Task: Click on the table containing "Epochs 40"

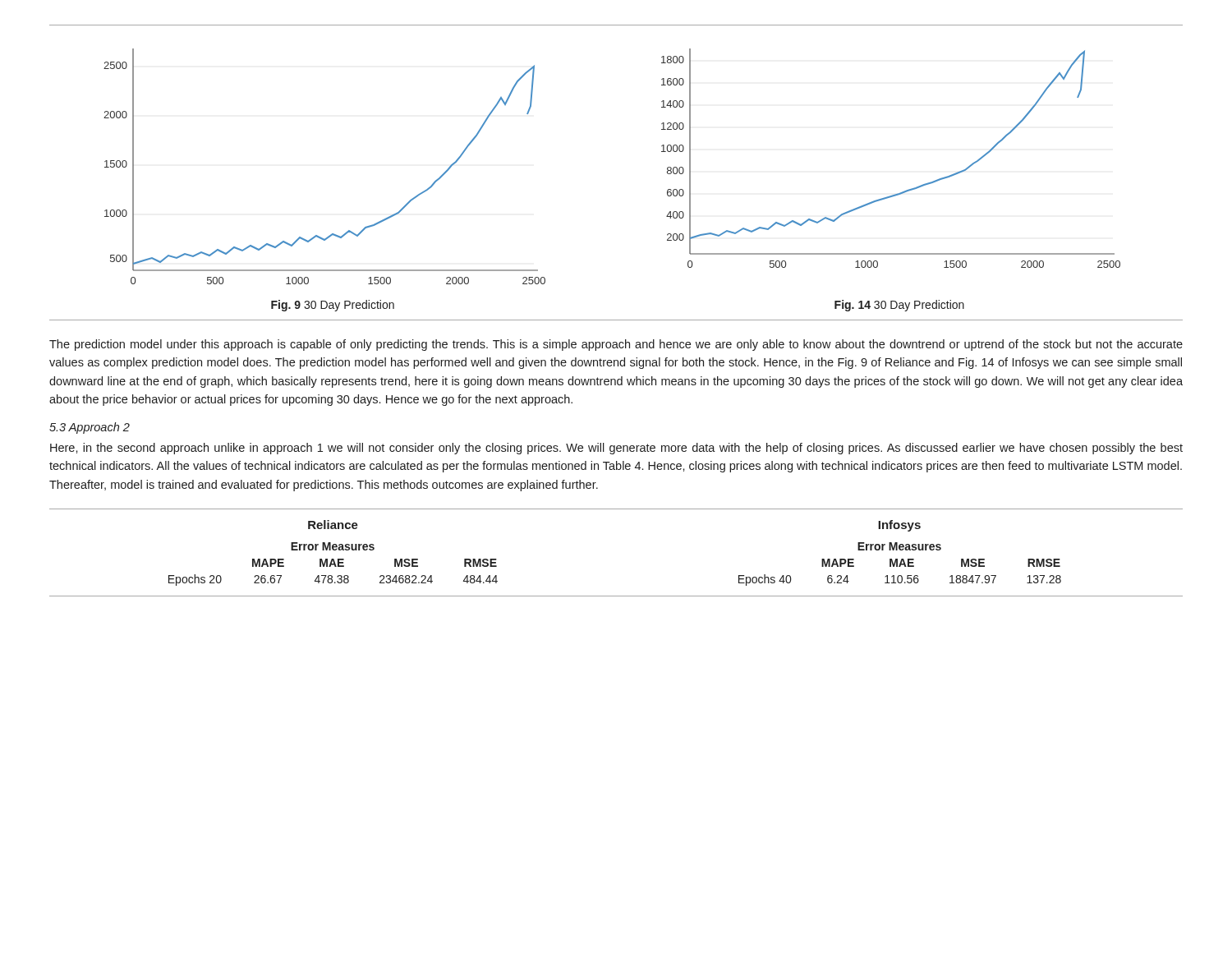Action: tap(899, 561)
